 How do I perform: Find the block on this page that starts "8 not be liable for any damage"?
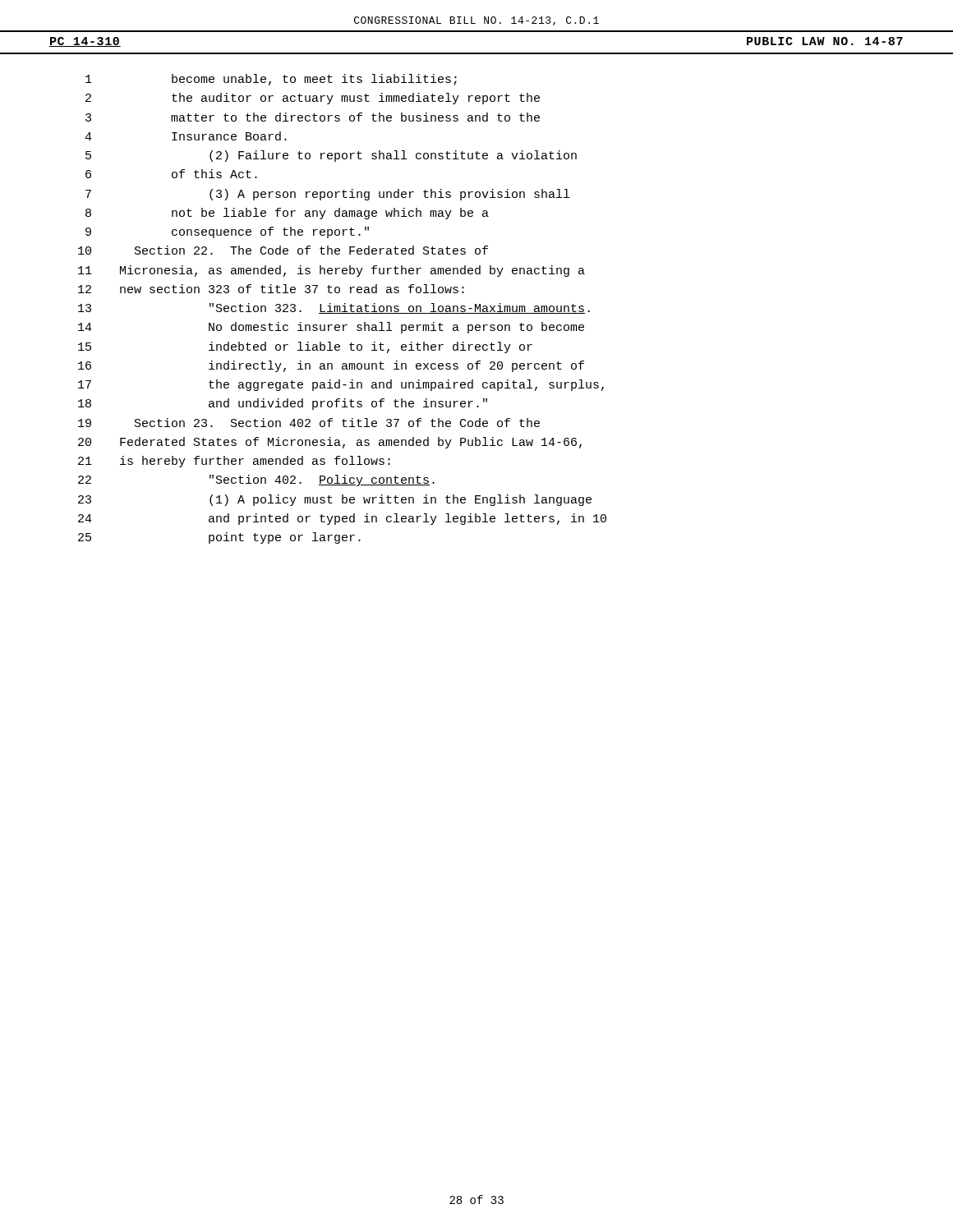[x=476, y=214]
